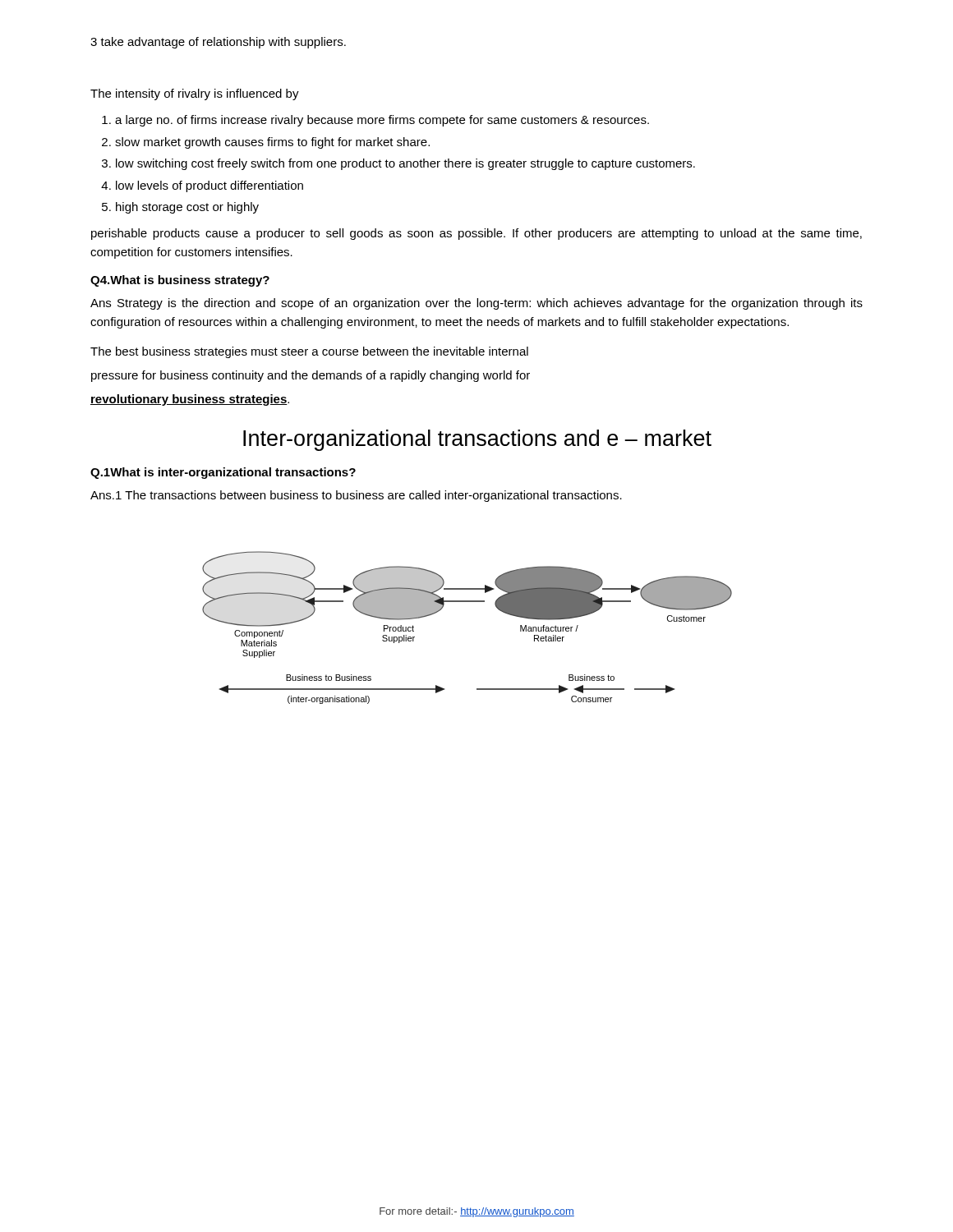
Task: Select a flowchart
Action: (x=476, y=638)
